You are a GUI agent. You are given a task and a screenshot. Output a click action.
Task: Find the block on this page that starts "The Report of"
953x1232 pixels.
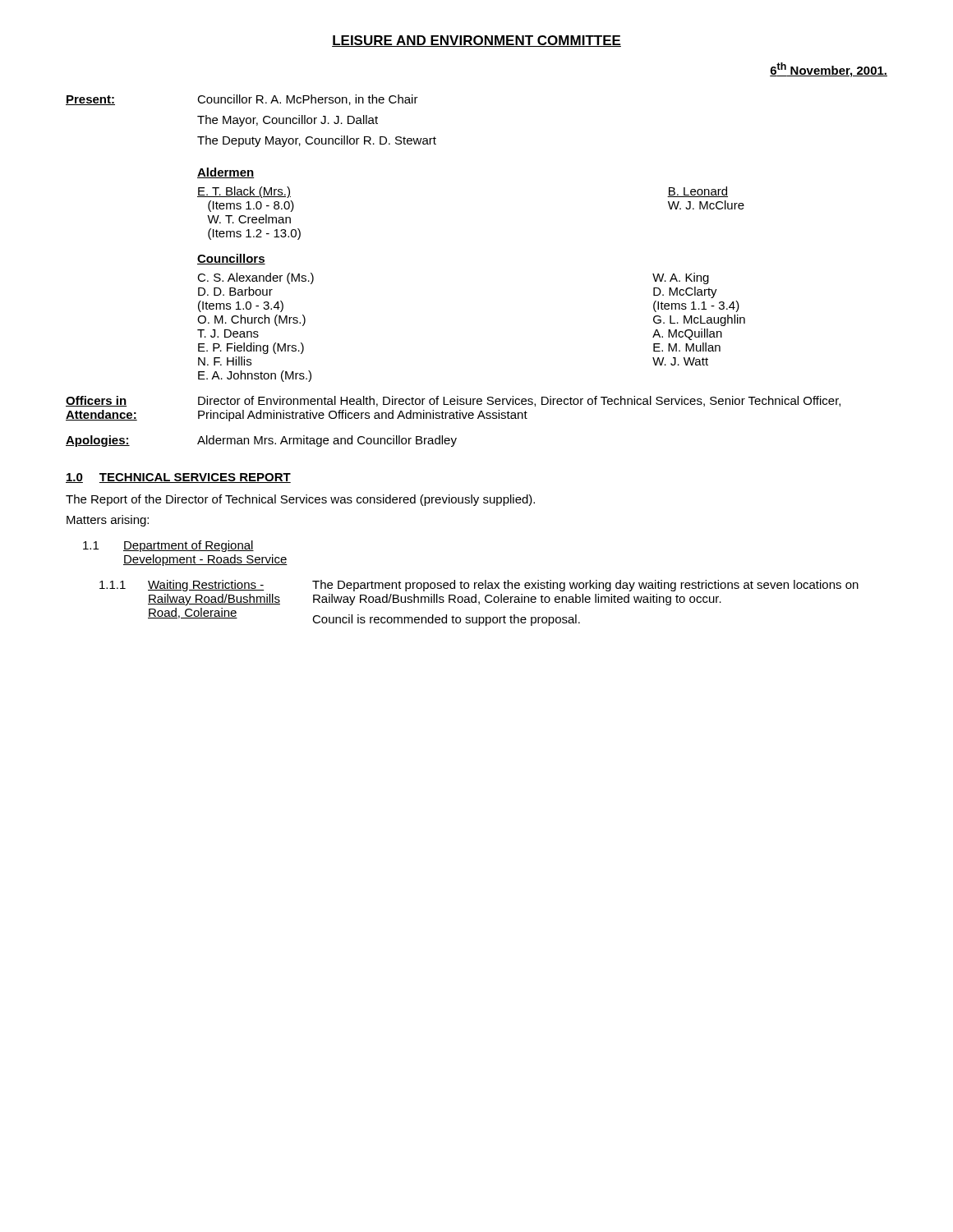coord(301,499)
